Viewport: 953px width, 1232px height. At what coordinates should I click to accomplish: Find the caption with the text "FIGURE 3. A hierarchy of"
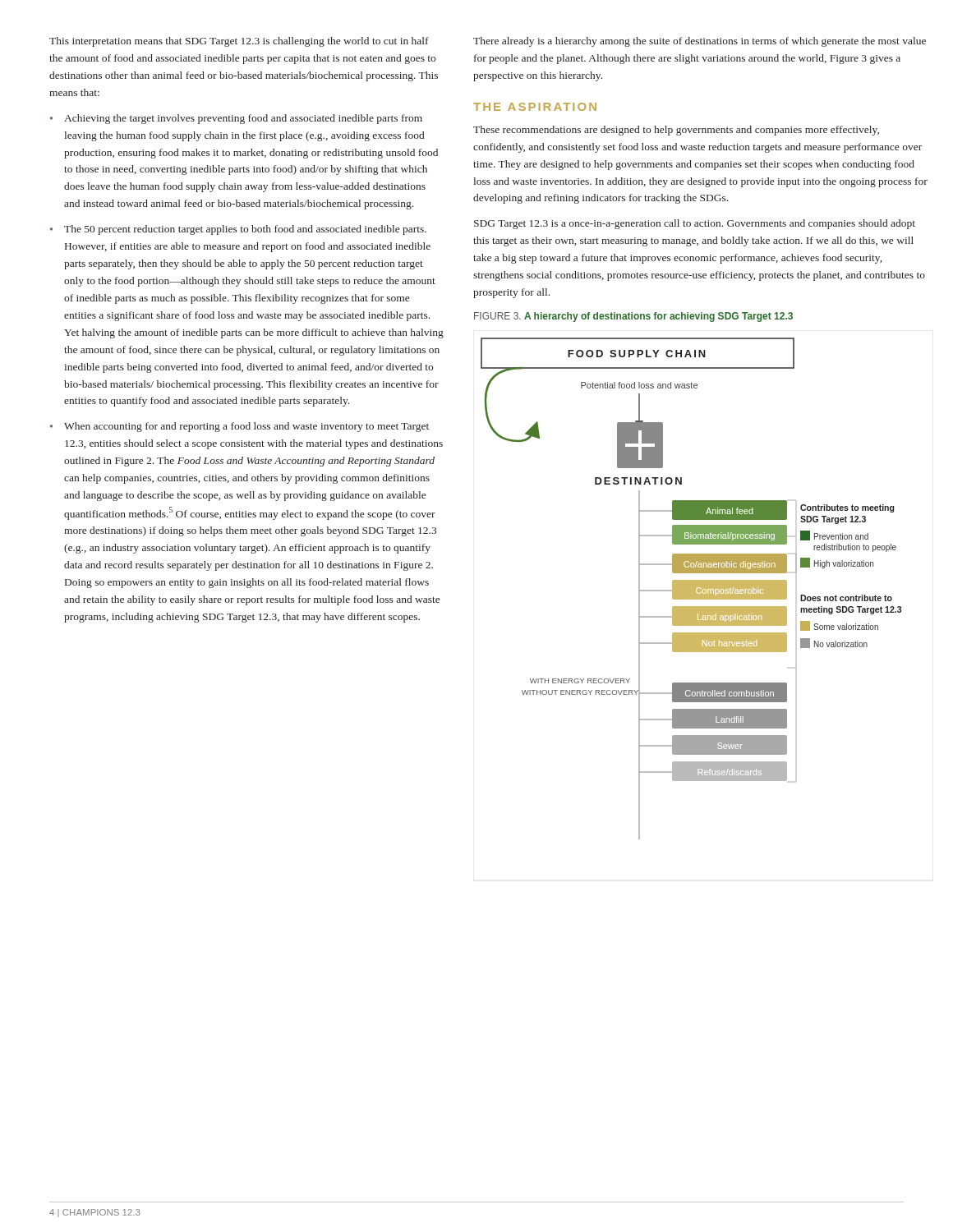[633, 316]
